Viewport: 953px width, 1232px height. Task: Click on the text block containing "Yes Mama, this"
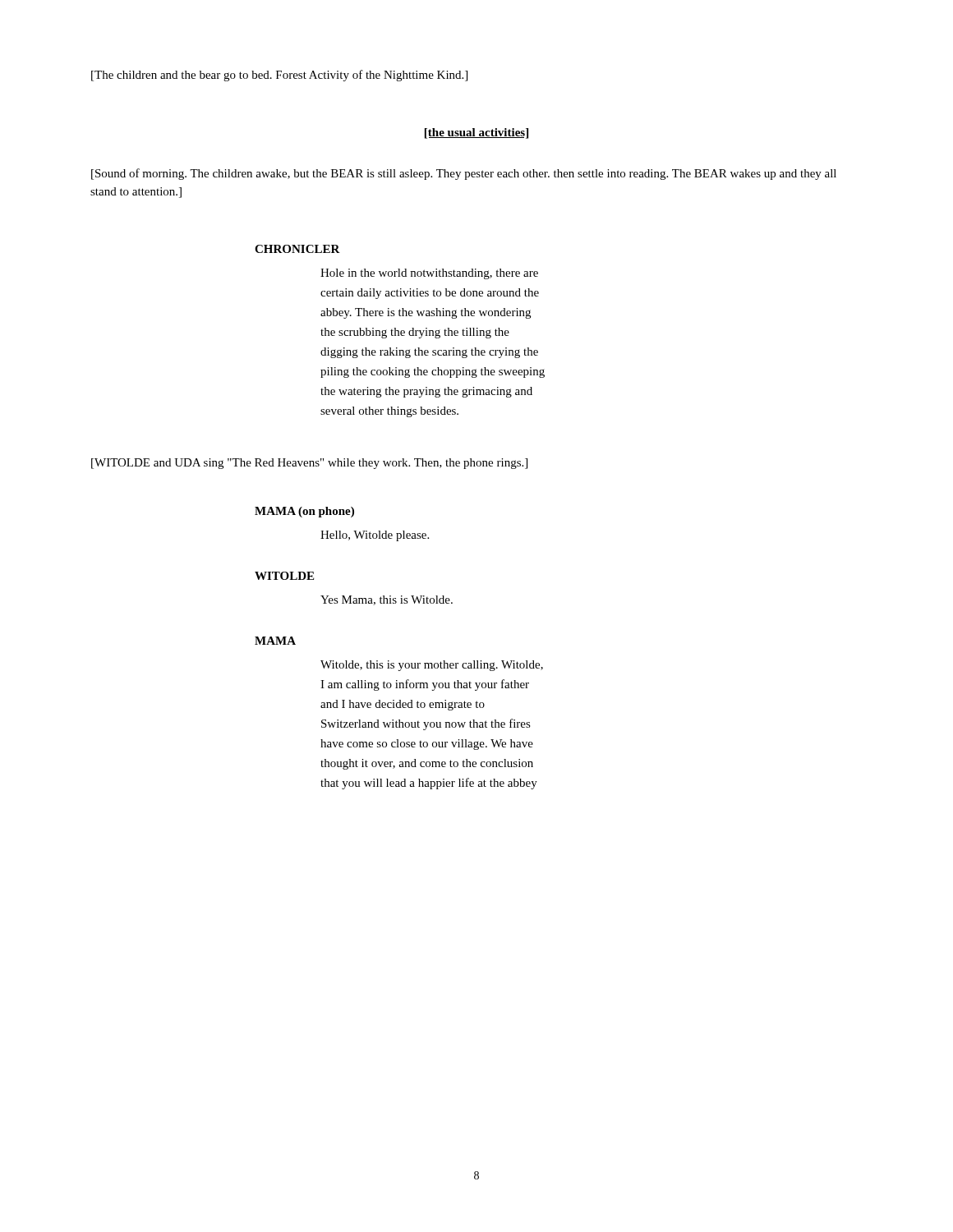point(387,600)
